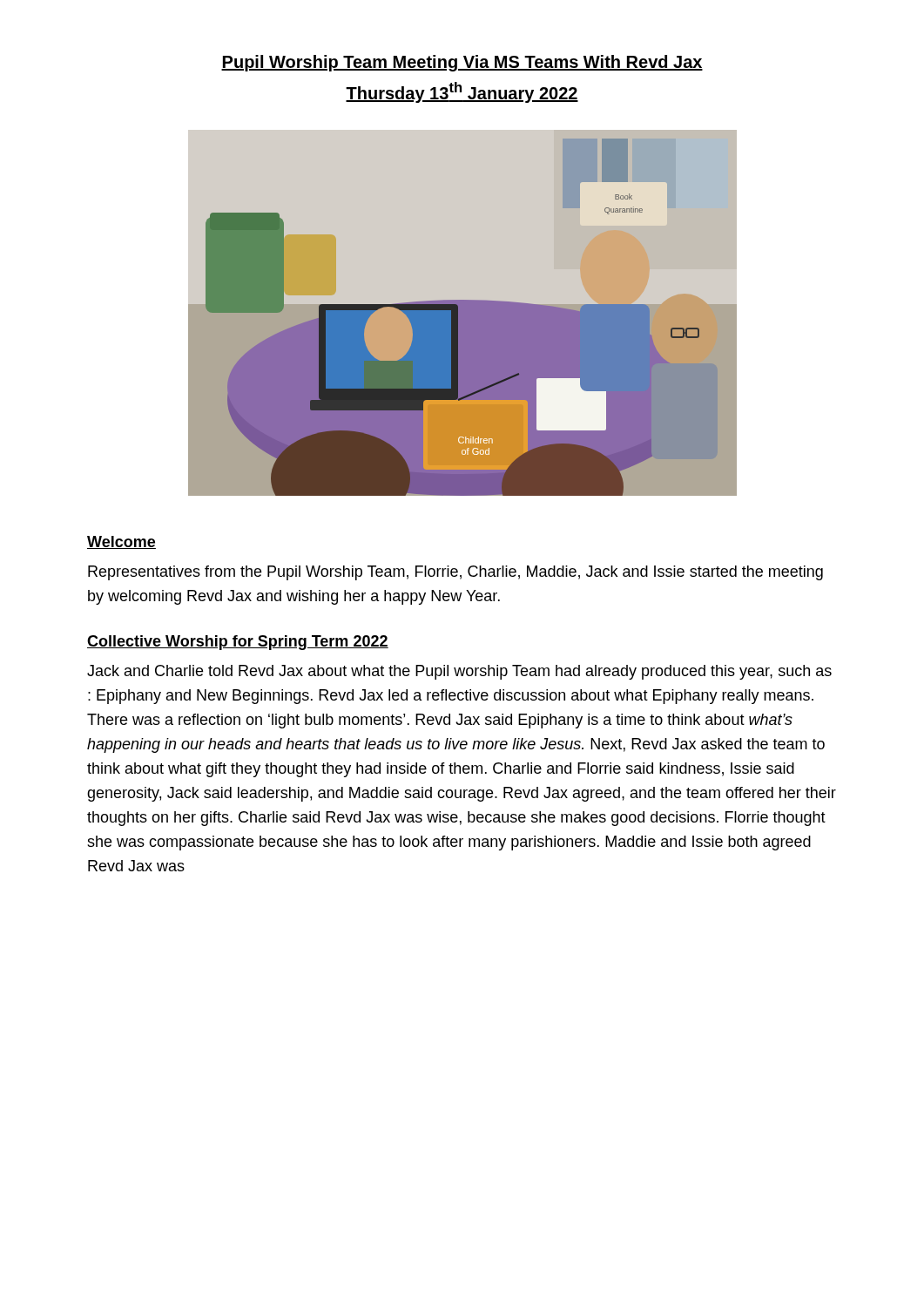
Task: Click on the title with the text "Pupil Worship Team Meeting Via MS"
Action: [462, 78]
